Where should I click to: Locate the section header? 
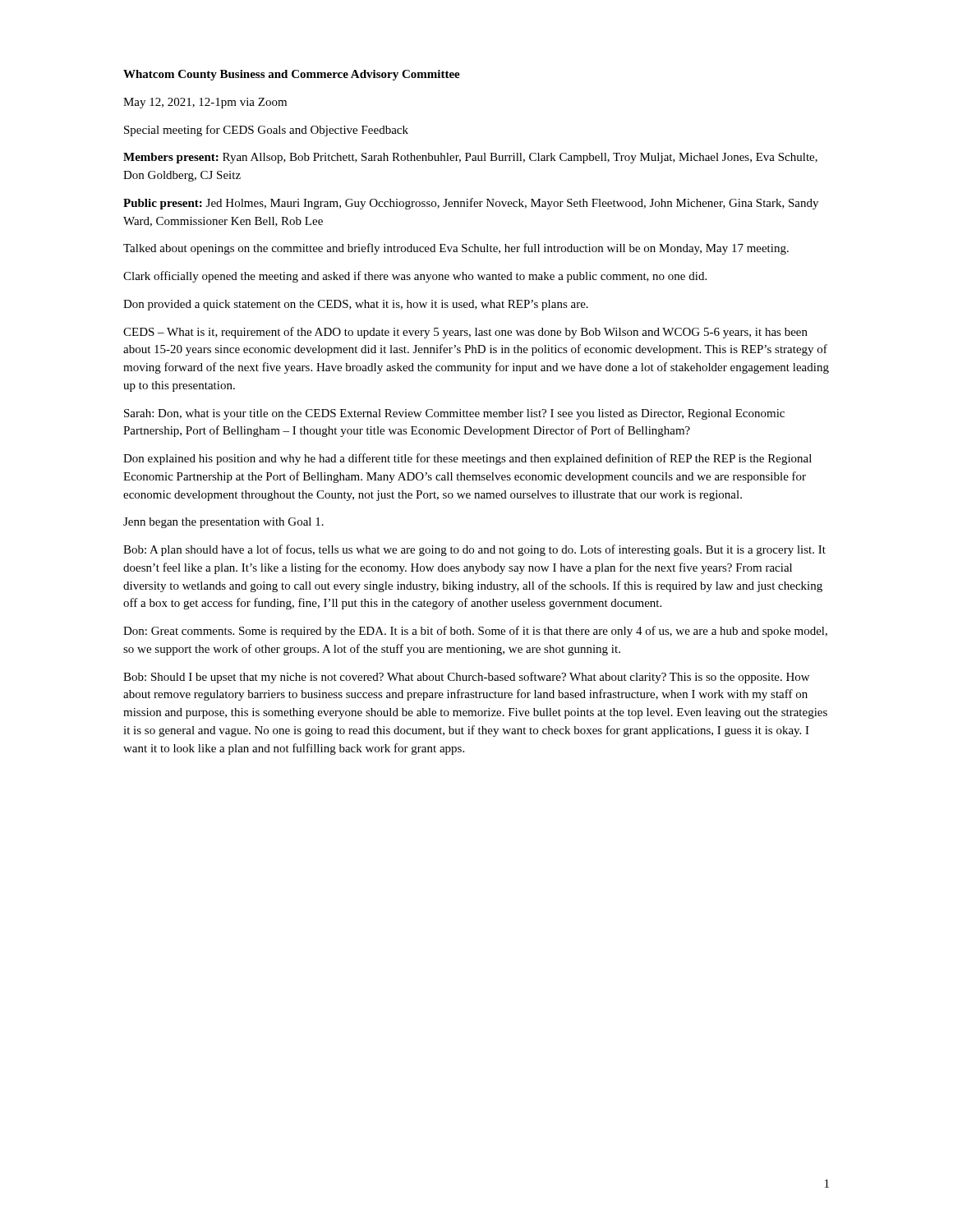(476, 75)
